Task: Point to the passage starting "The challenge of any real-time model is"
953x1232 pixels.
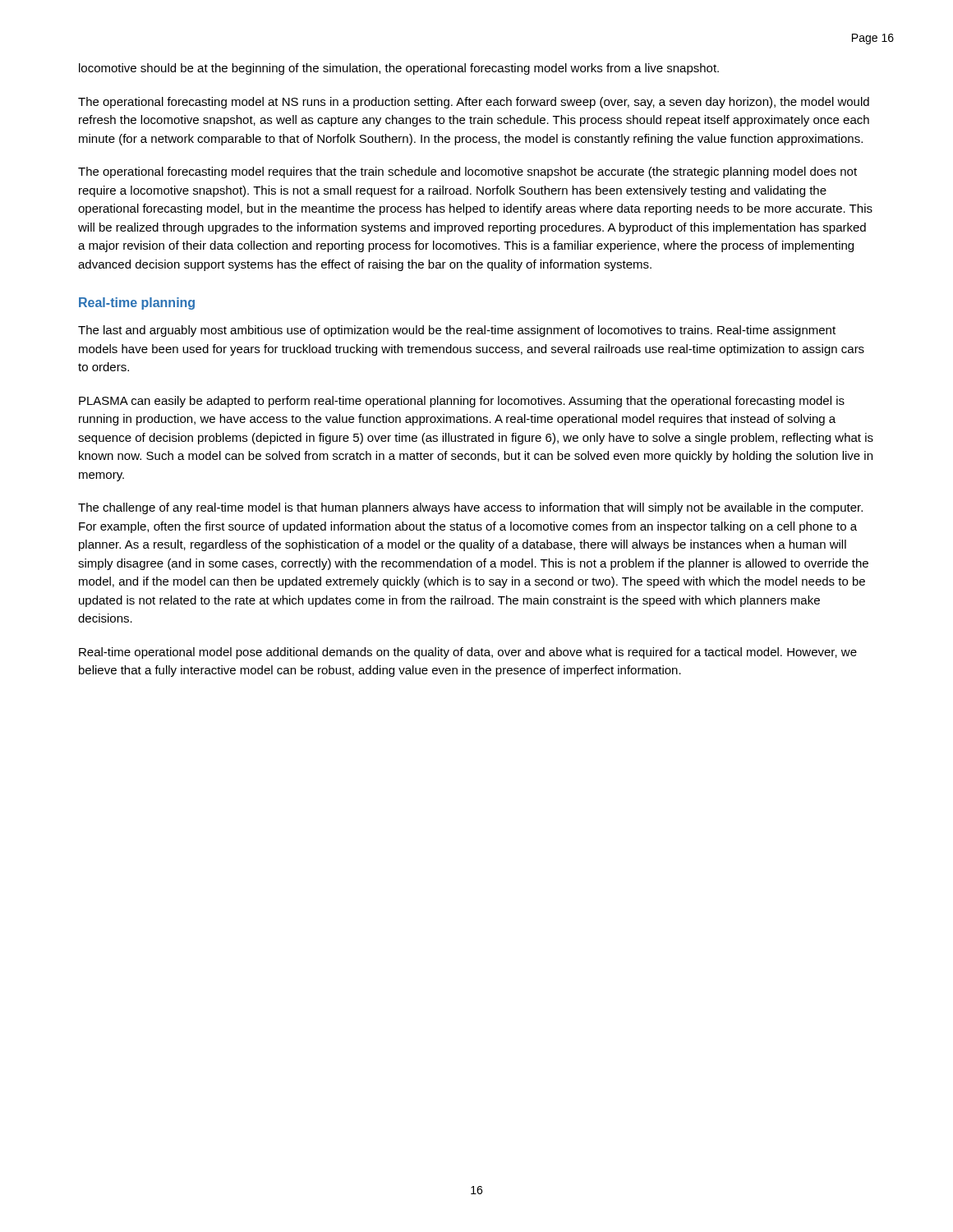Action: [473, 563]
